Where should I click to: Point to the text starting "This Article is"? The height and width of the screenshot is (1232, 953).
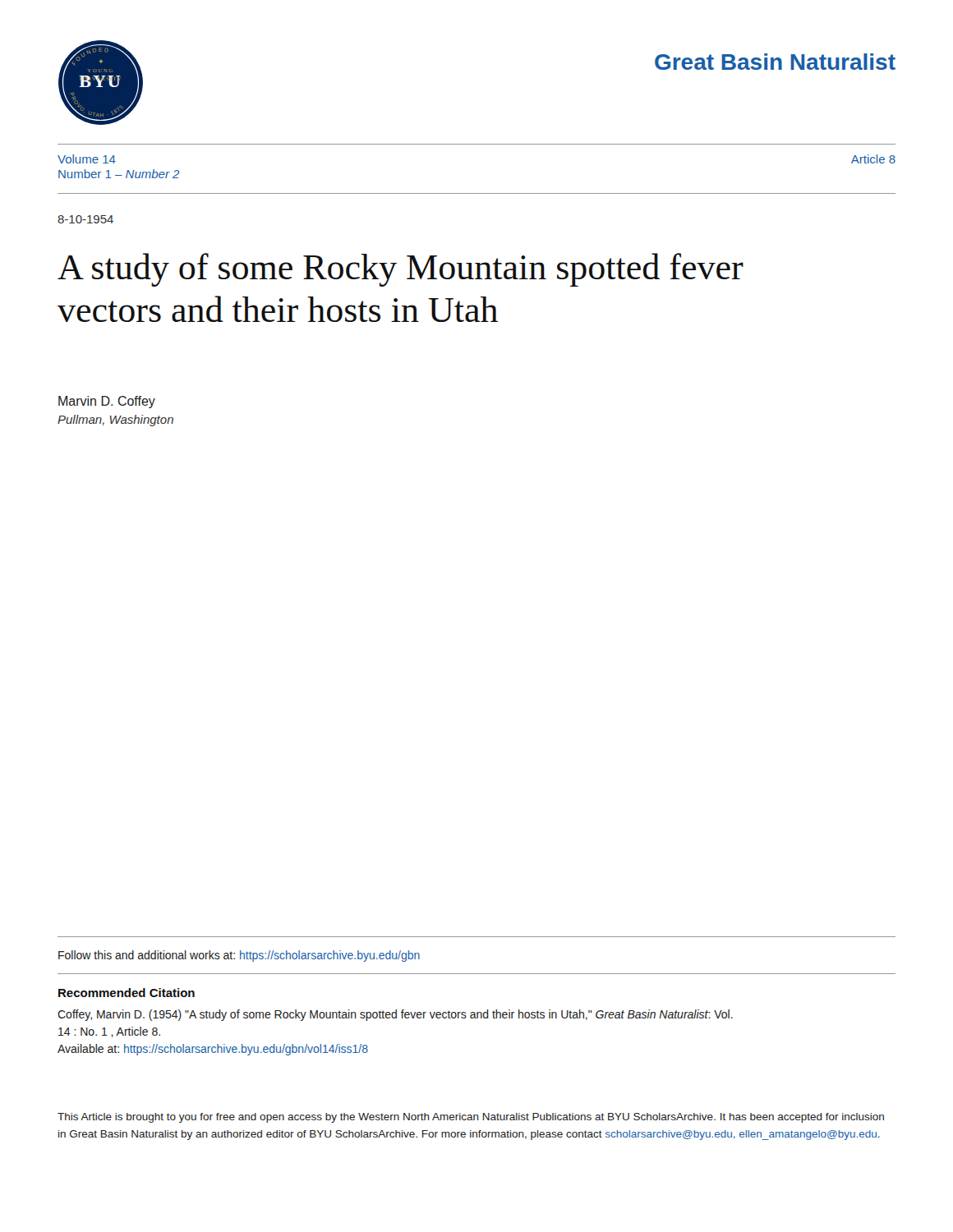(x=471, y=1125)
